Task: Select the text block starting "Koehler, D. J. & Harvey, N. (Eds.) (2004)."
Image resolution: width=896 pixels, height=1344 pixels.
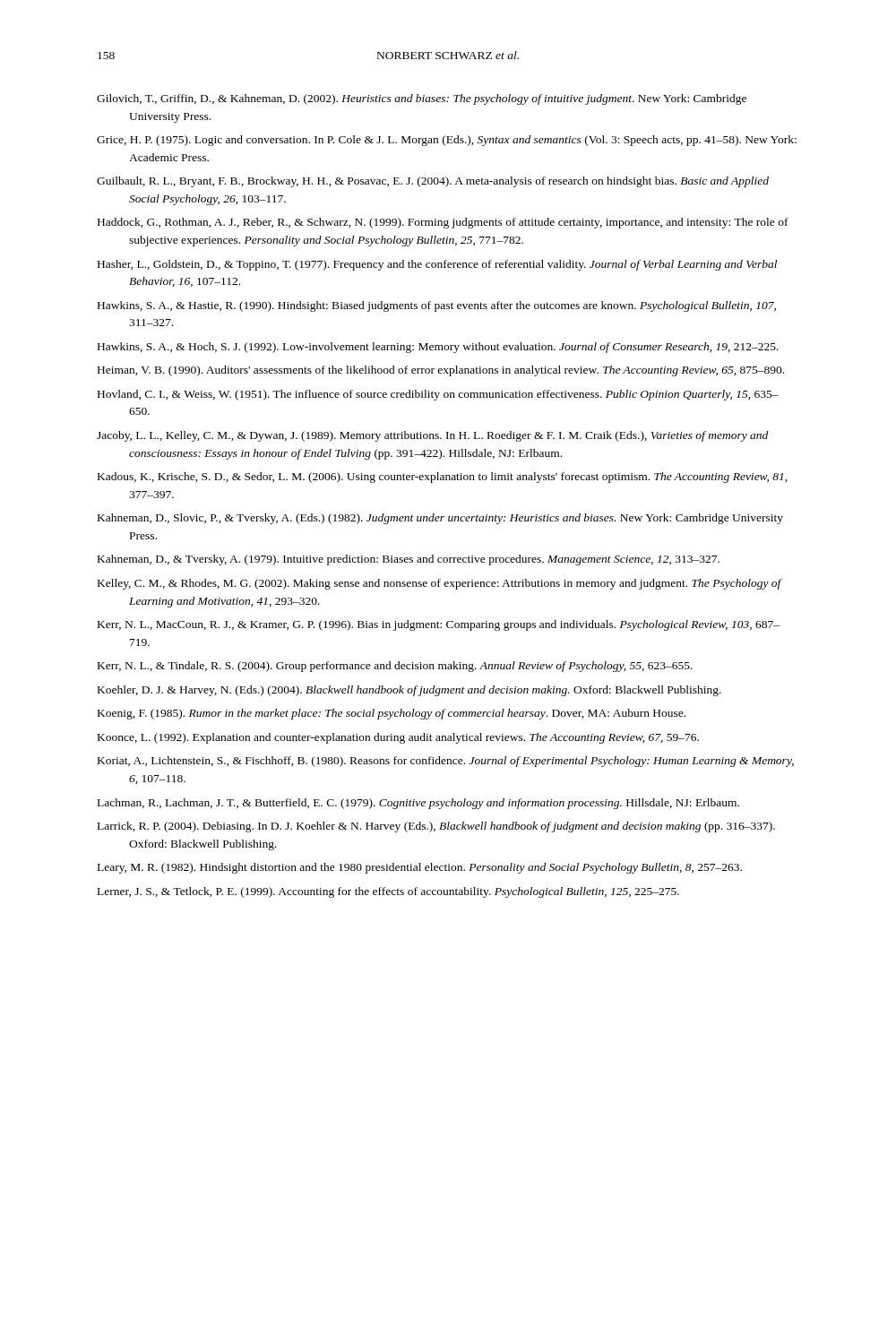Action: pyautogui.click(x=409, y=689)
